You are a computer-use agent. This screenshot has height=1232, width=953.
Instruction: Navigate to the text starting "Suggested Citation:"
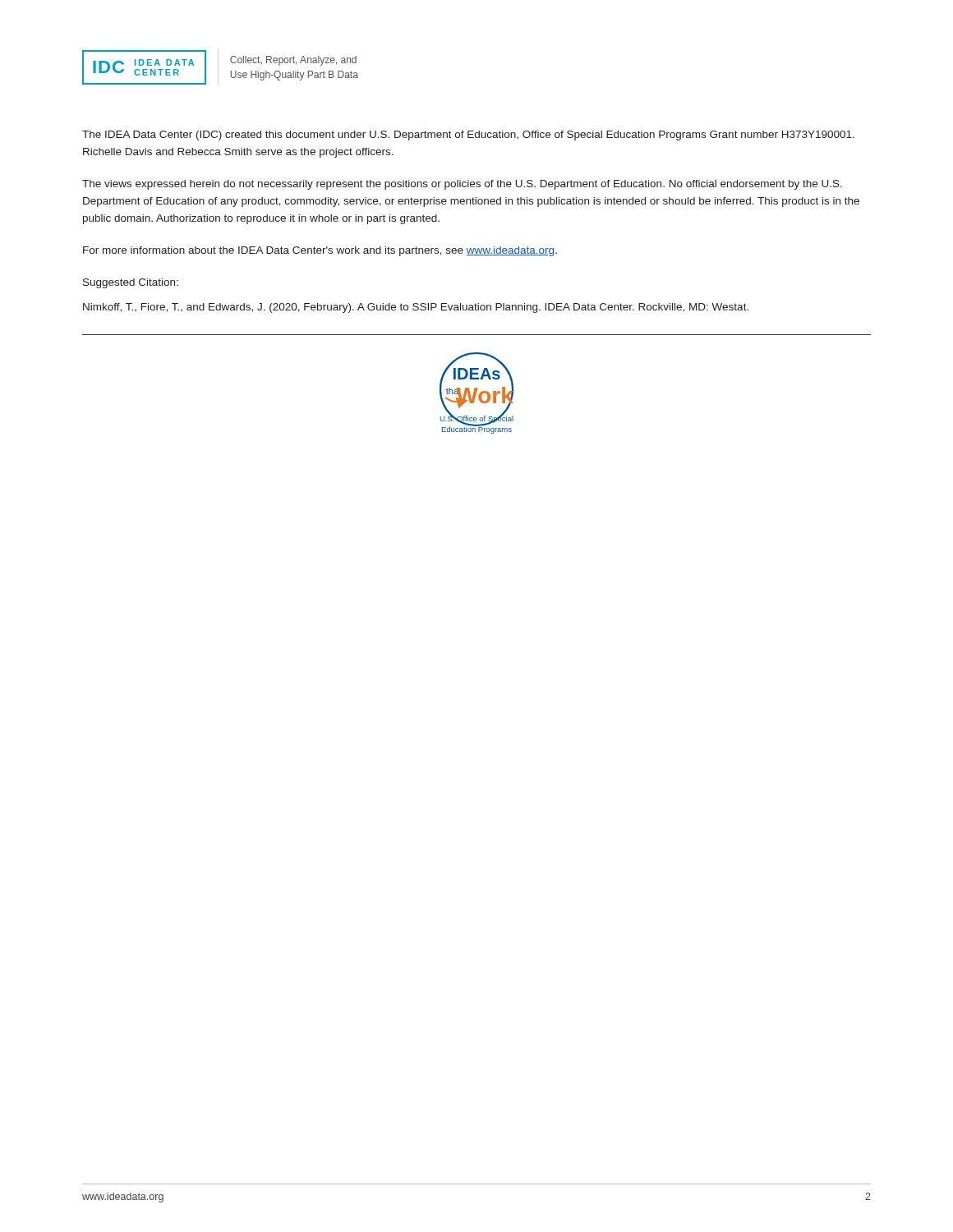131,282
